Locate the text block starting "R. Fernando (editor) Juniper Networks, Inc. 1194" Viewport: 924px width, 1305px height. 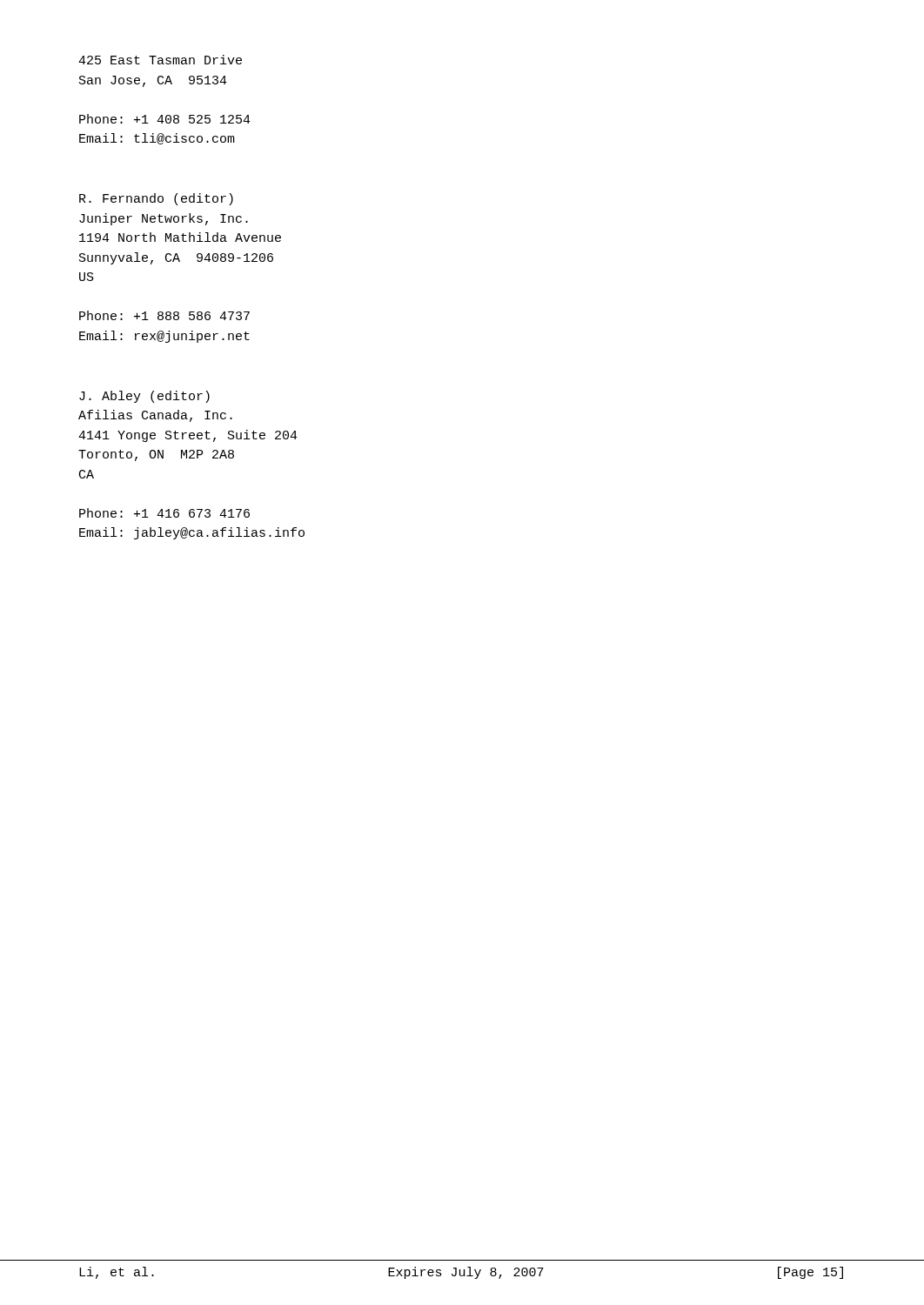pos(180,268)
